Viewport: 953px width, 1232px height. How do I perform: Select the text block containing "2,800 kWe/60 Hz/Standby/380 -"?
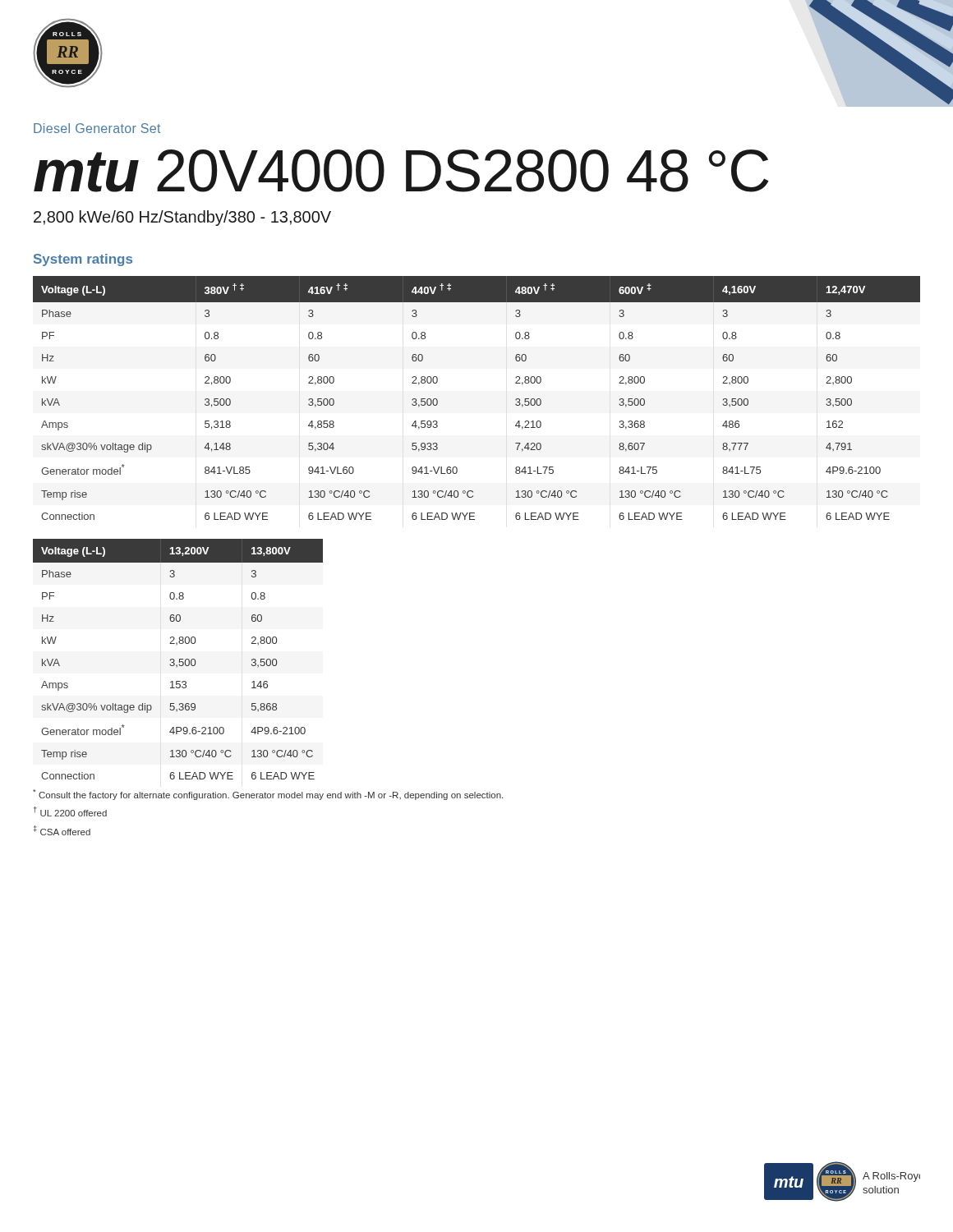coord(182,217)
